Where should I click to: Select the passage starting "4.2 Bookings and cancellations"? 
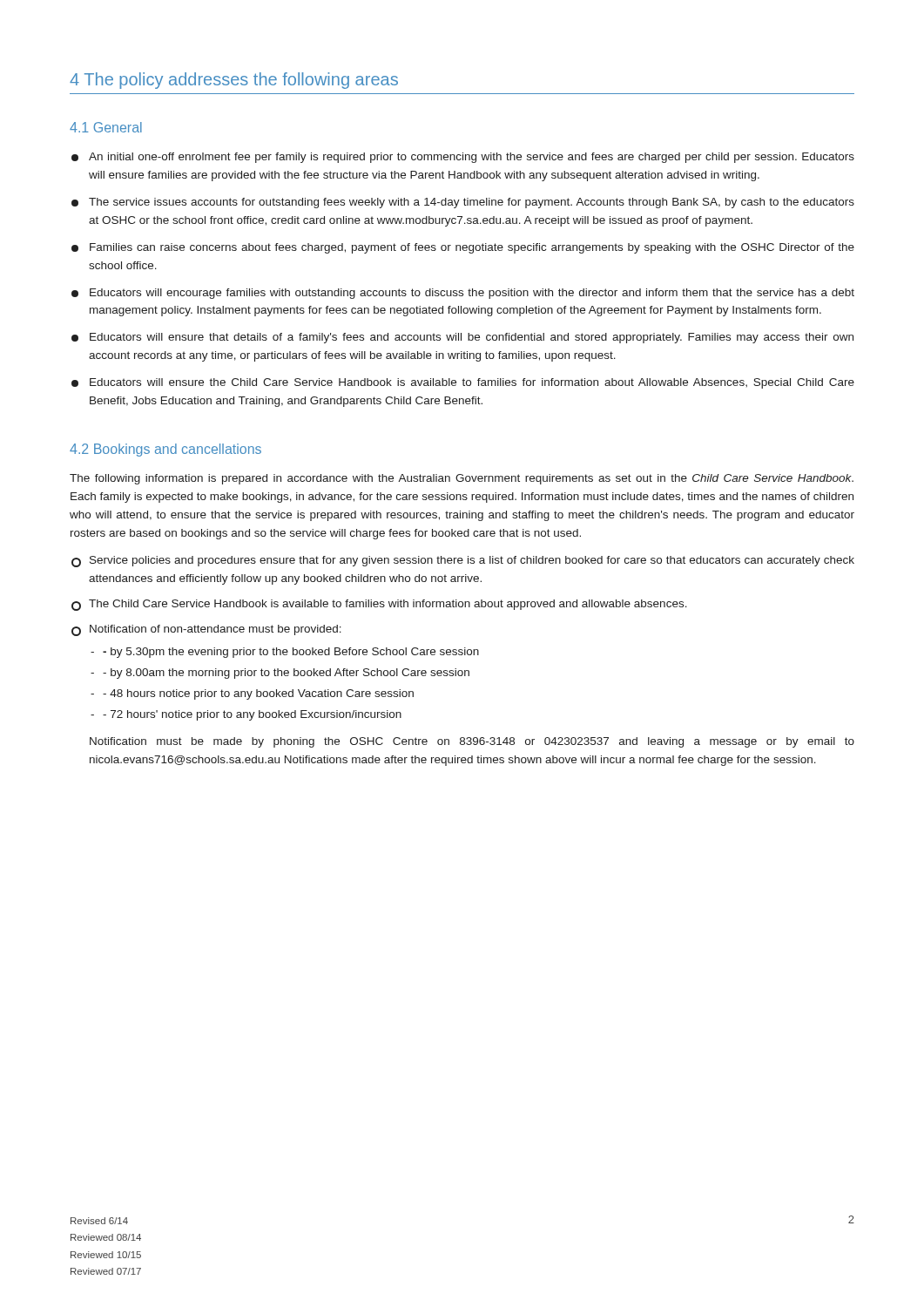[x=165, y=450]
